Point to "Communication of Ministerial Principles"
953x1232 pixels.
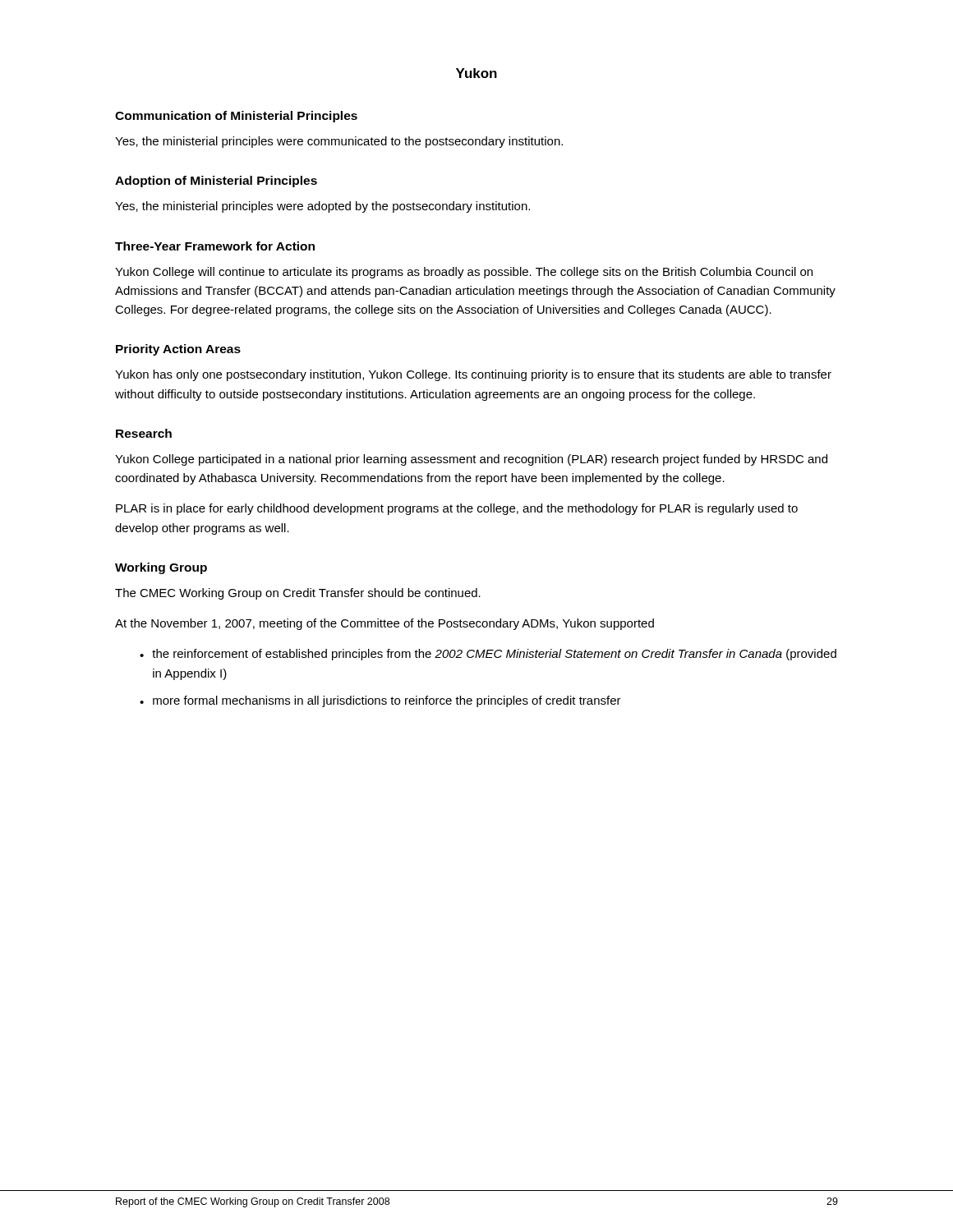click(x=236, y=115)
